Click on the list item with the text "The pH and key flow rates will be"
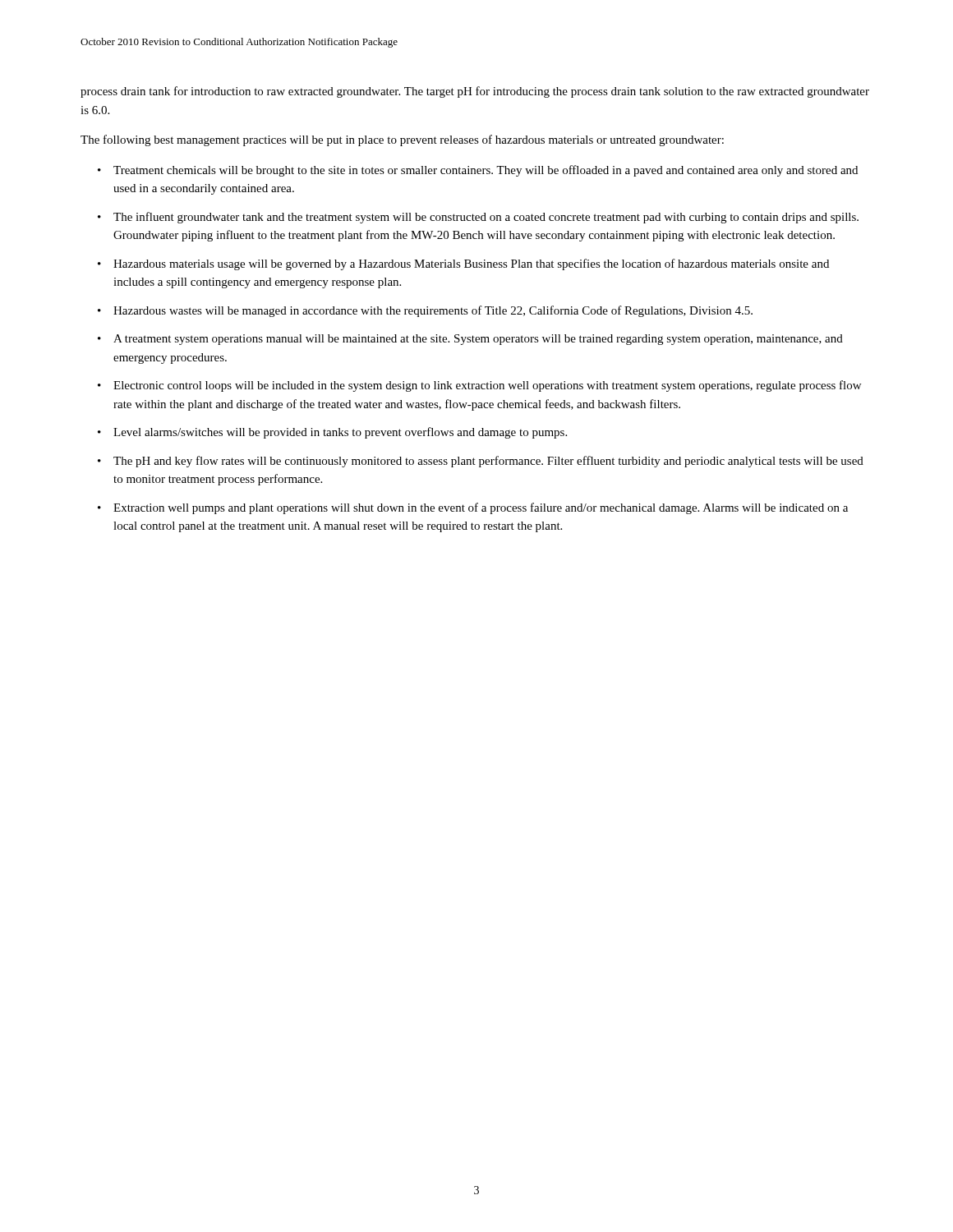Image resolution: width=953 pixels, height=1232 pixels. click(488, 470)
